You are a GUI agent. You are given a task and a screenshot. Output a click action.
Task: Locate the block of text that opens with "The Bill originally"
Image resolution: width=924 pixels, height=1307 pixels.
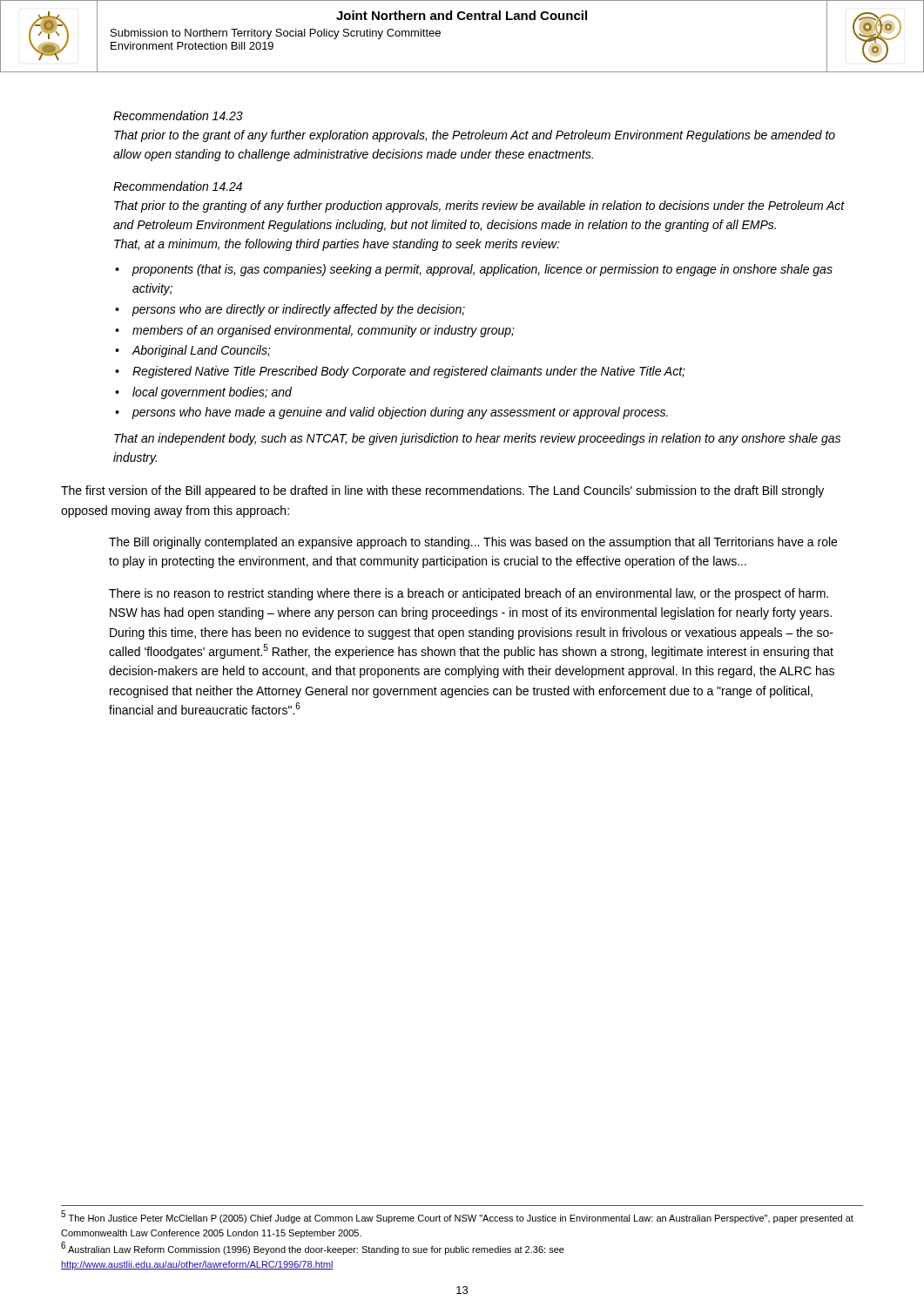477,552
